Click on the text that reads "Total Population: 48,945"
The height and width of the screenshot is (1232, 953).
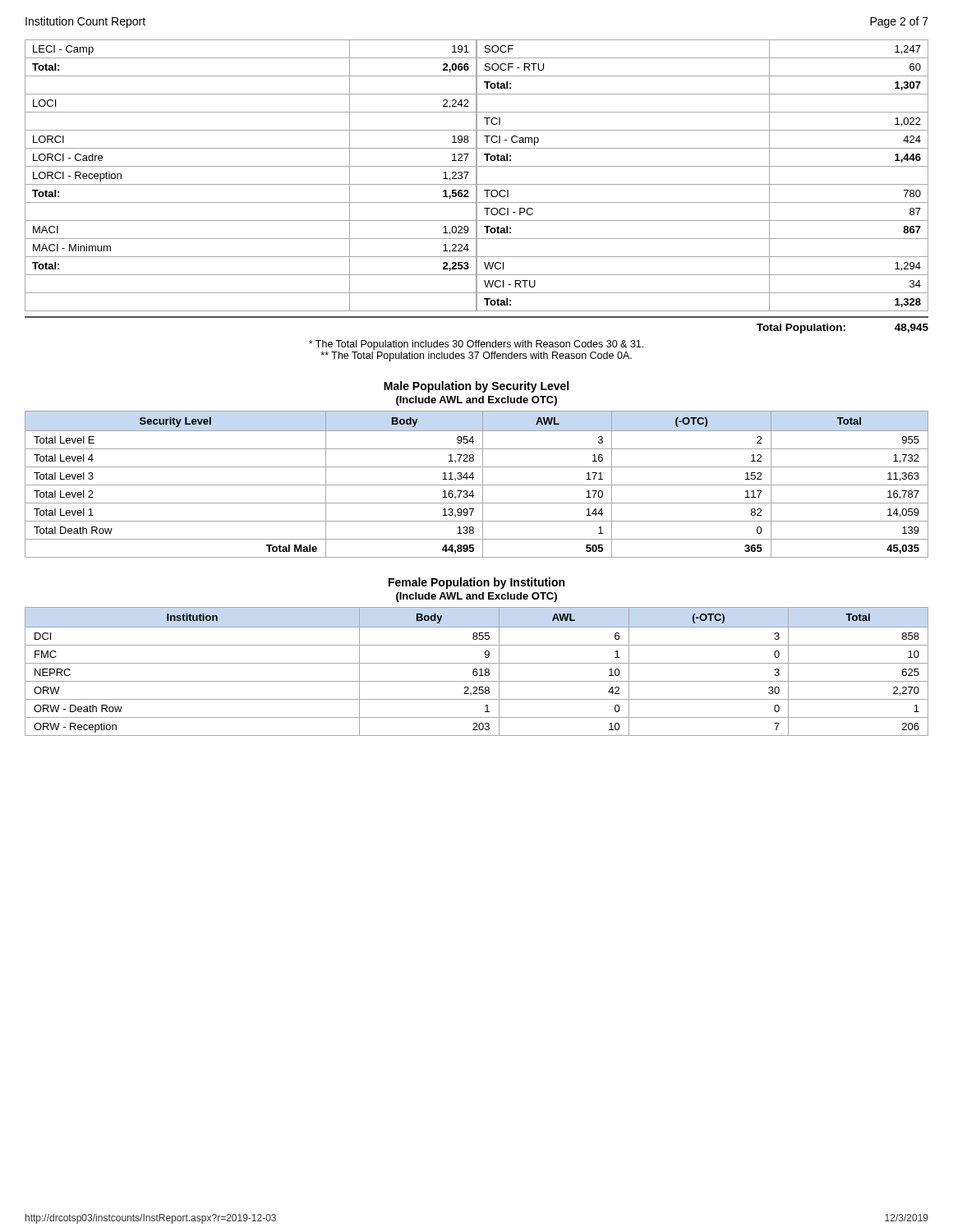tap(842, 327)
